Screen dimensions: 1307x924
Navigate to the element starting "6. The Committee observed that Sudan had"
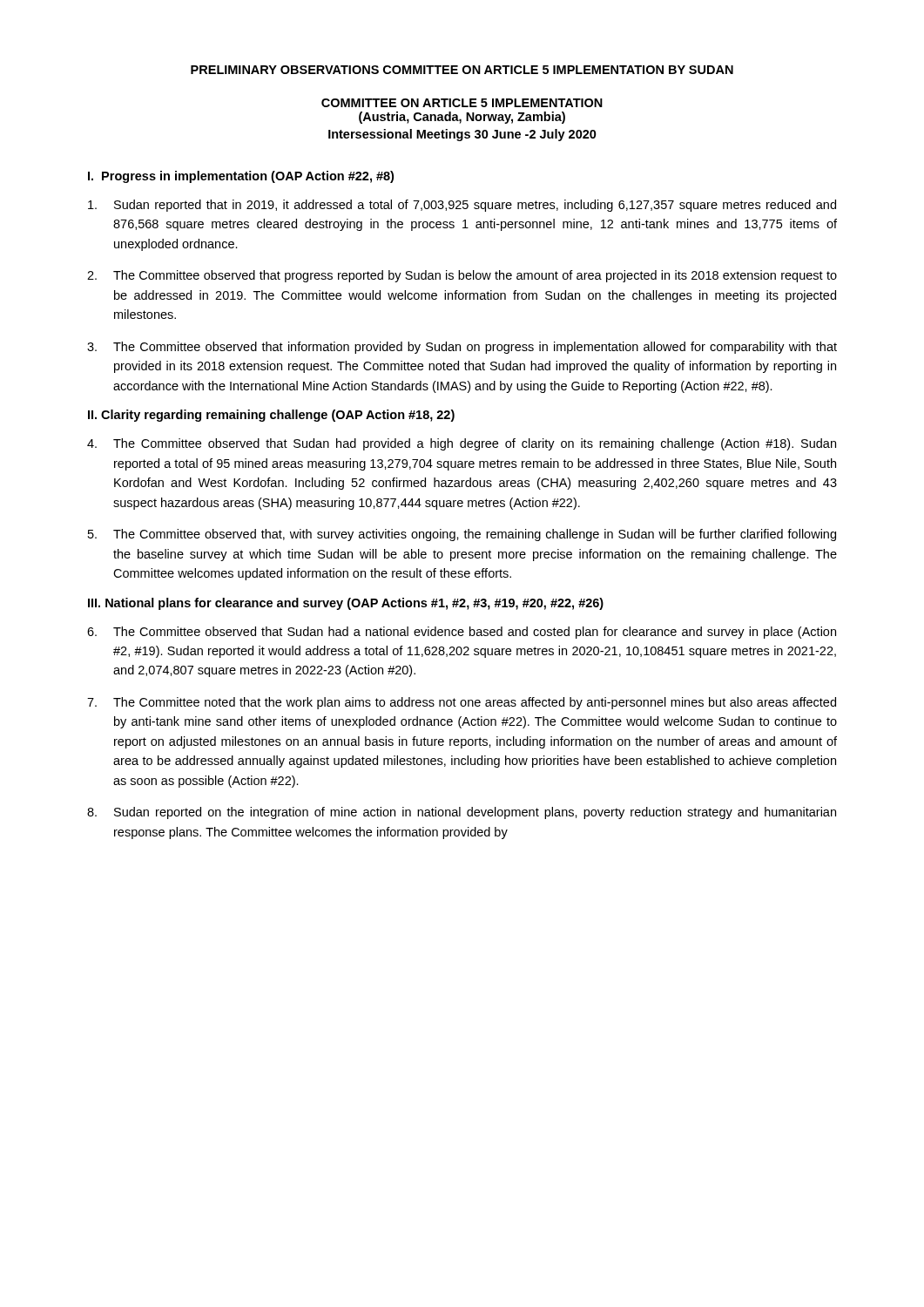462,651
